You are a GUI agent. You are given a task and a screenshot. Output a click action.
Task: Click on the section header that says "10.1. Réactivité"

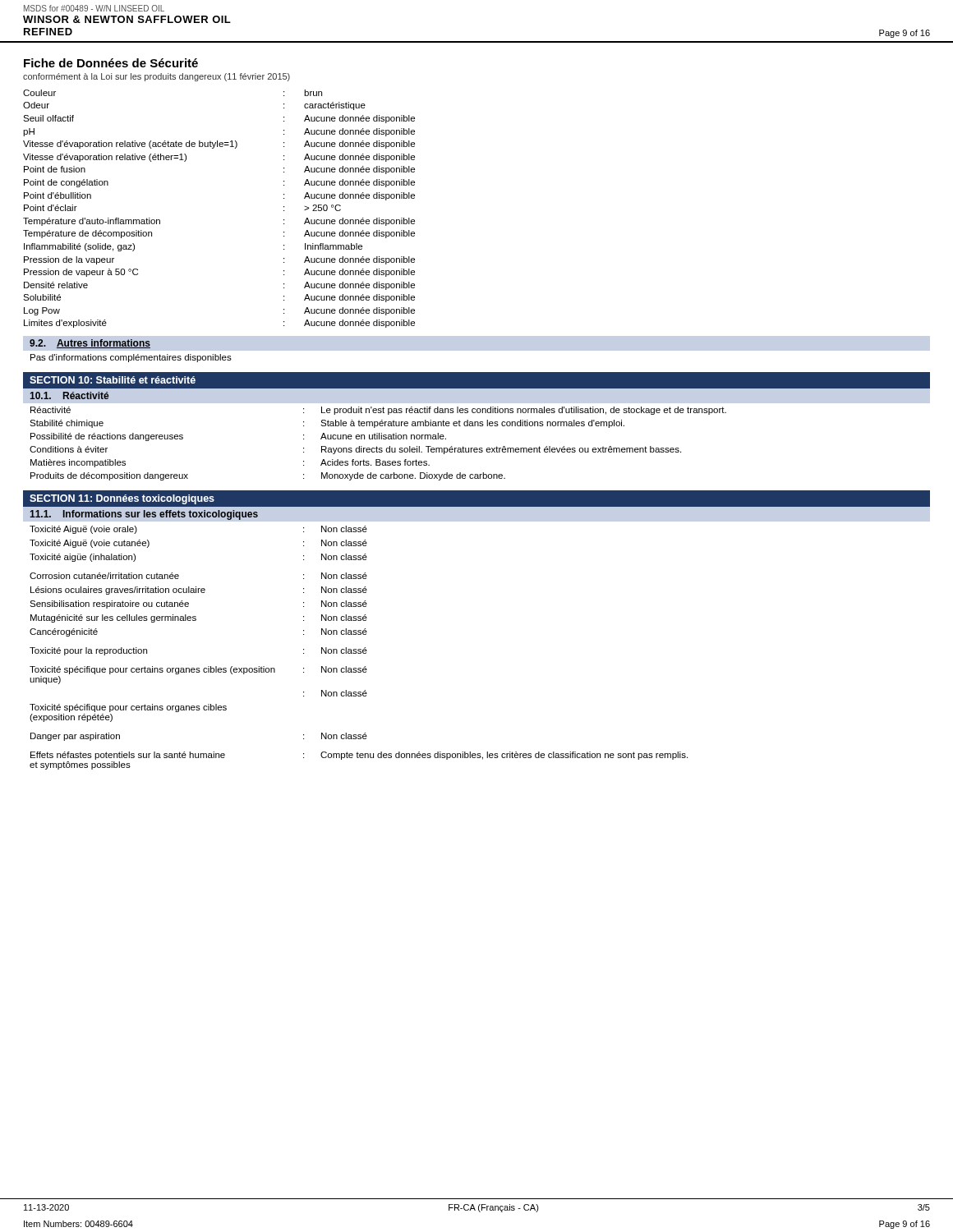69,396
